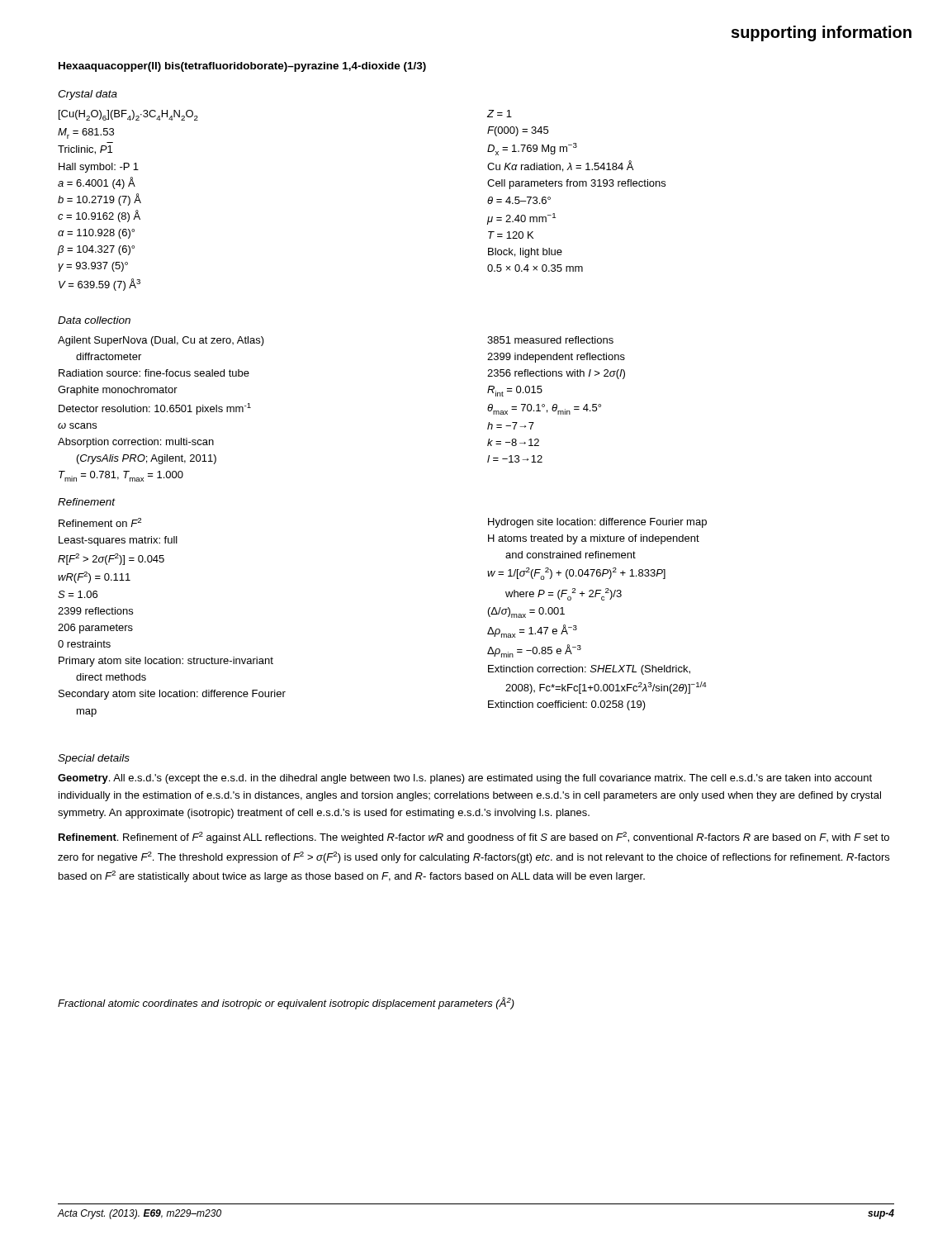Find the text block with the text "Geometry. All e.s.d.'s (except the"
Viewport: 952px width, 1239px height.
tap(476, 828)
